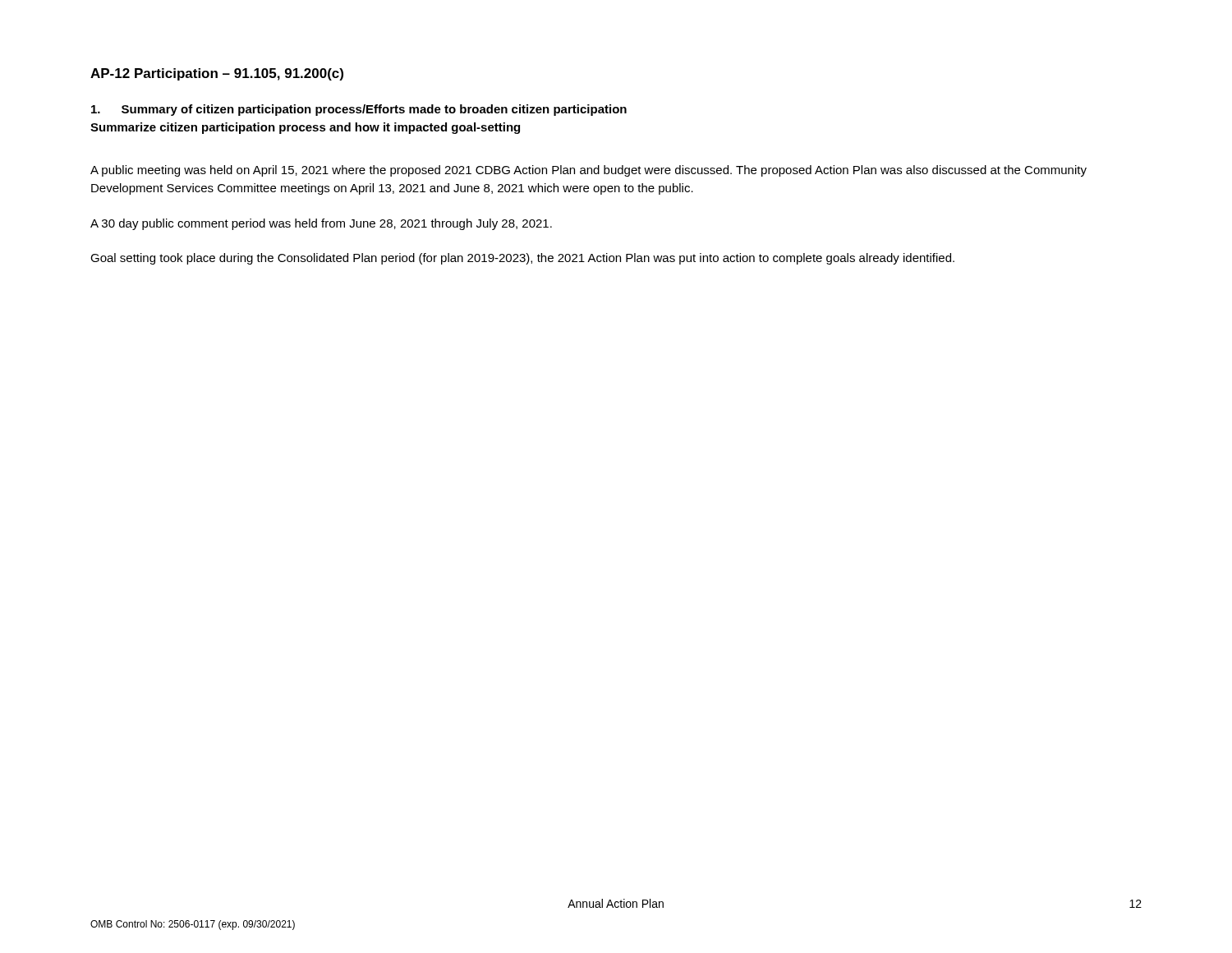
Task: Click on the text block that reads "A 30 day public"
Action: [x=321, y=223]
